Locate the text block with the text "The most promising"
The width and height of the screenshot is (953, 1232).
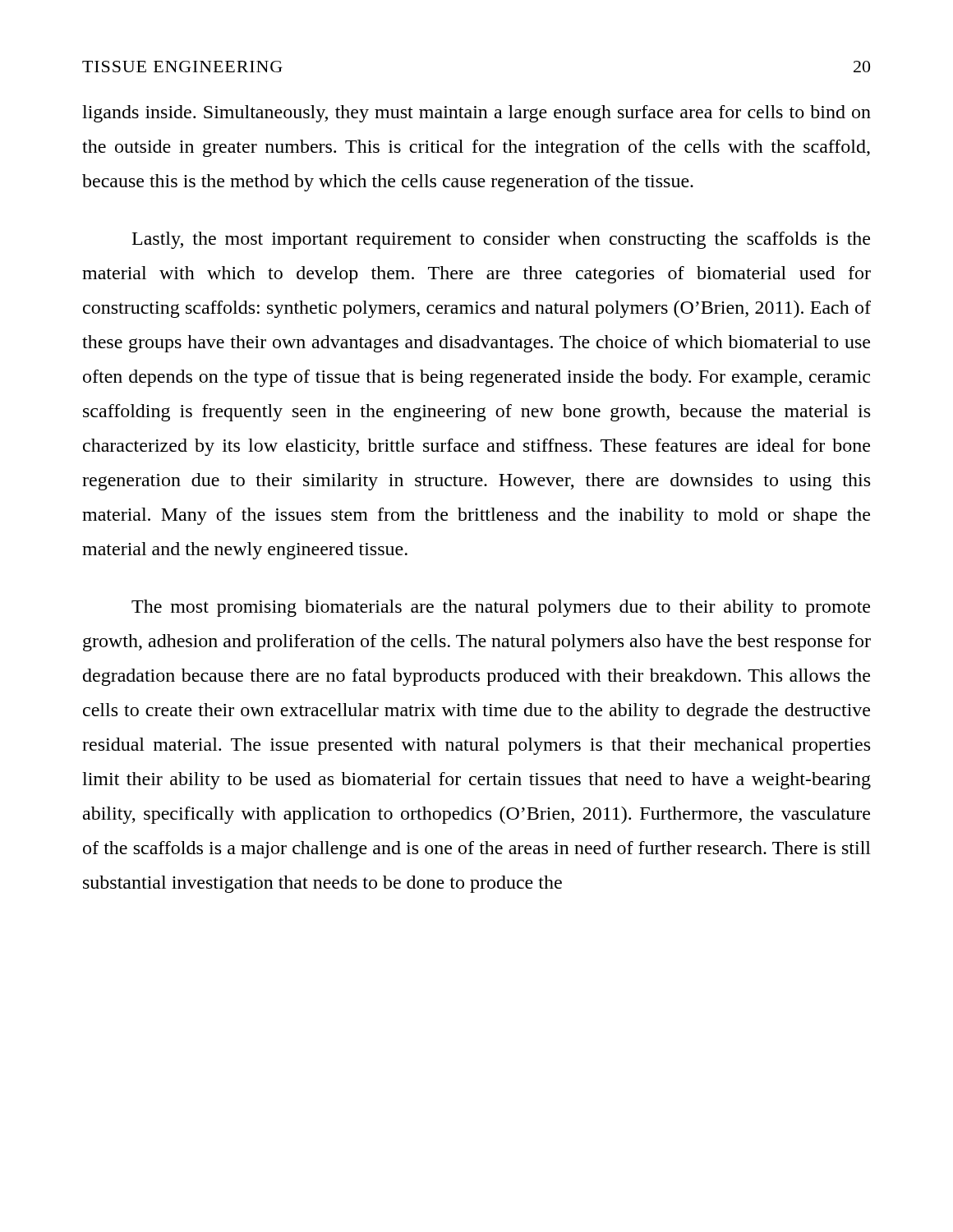[476, 744]
